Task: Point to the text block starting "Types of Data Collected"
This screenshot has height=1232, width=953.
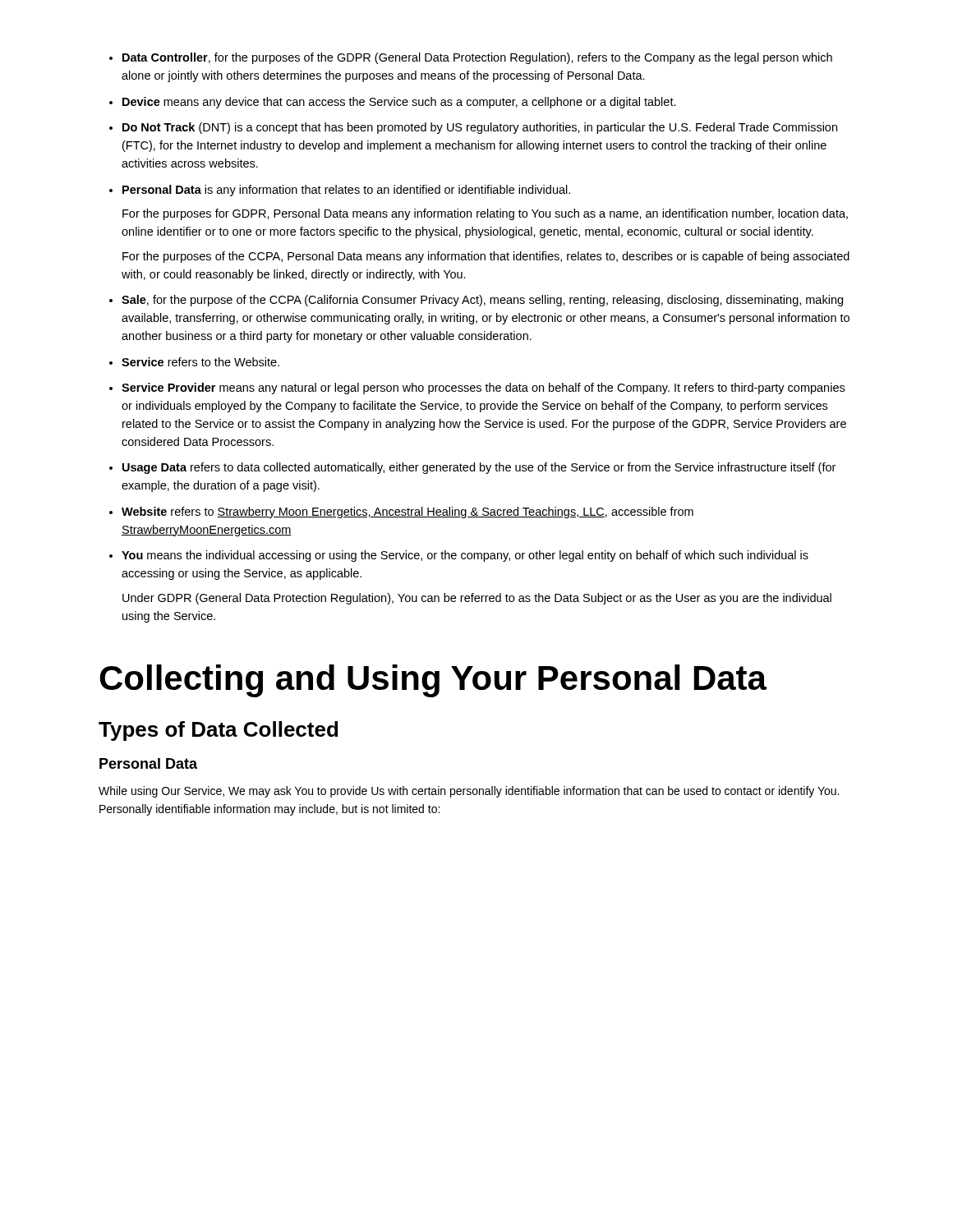Action: 219,729
